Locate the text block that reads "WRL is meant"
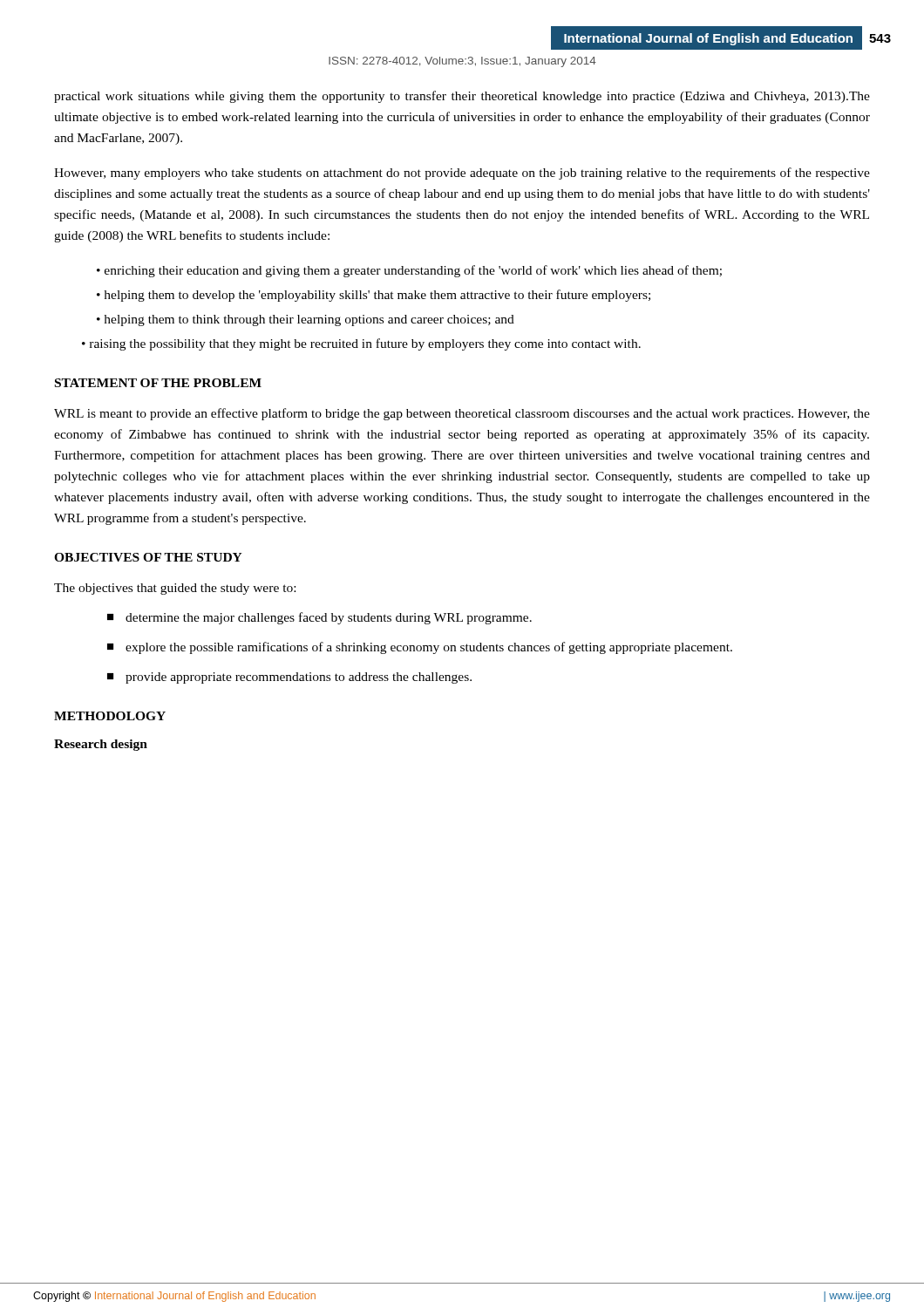Viewport: 924px width, 1308px height. (x=462, y=465)
